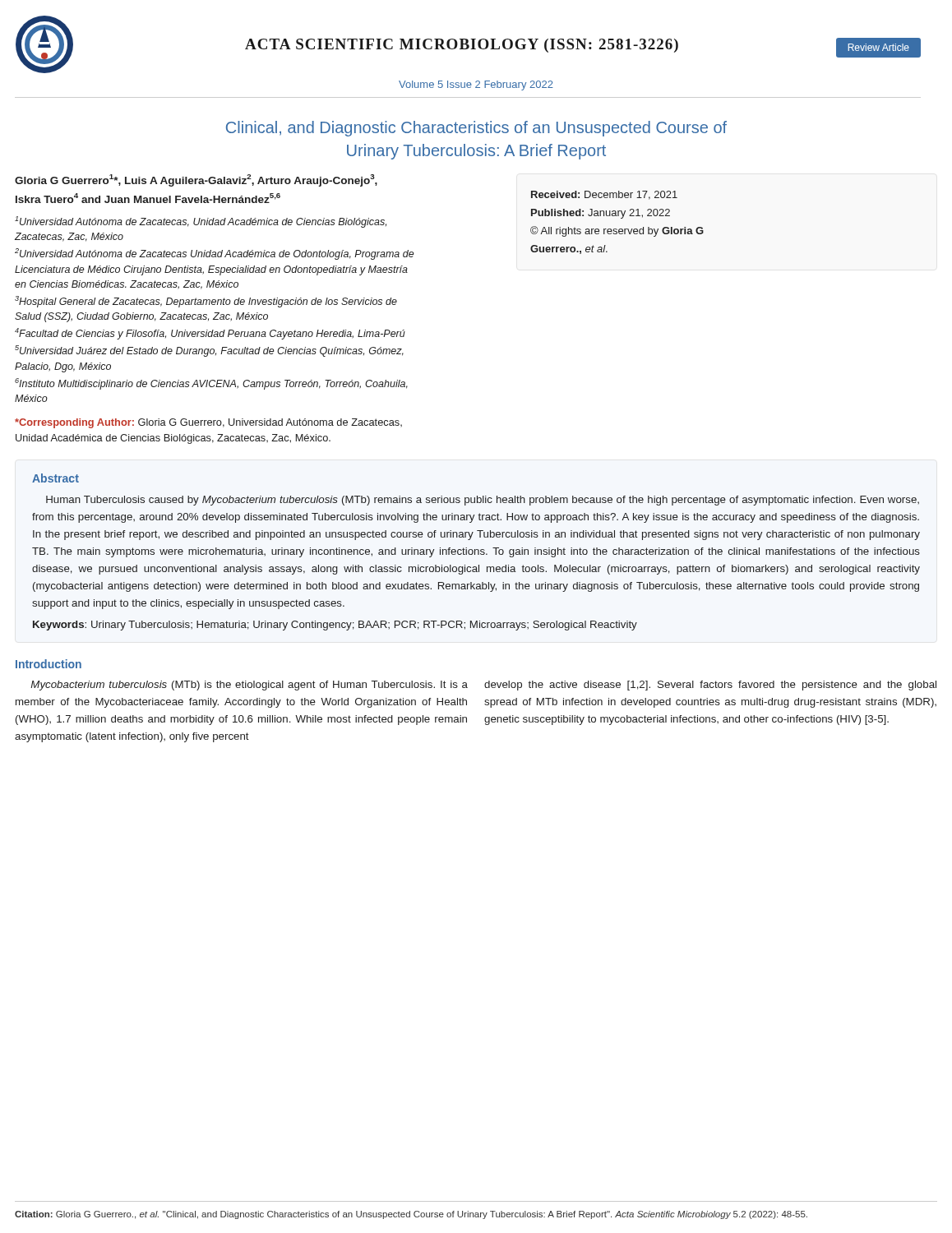Locate the text block starting "Corresponding Author: Gloria G Guerrero, Universidad Autónoma de"

[x=209, y=430]
